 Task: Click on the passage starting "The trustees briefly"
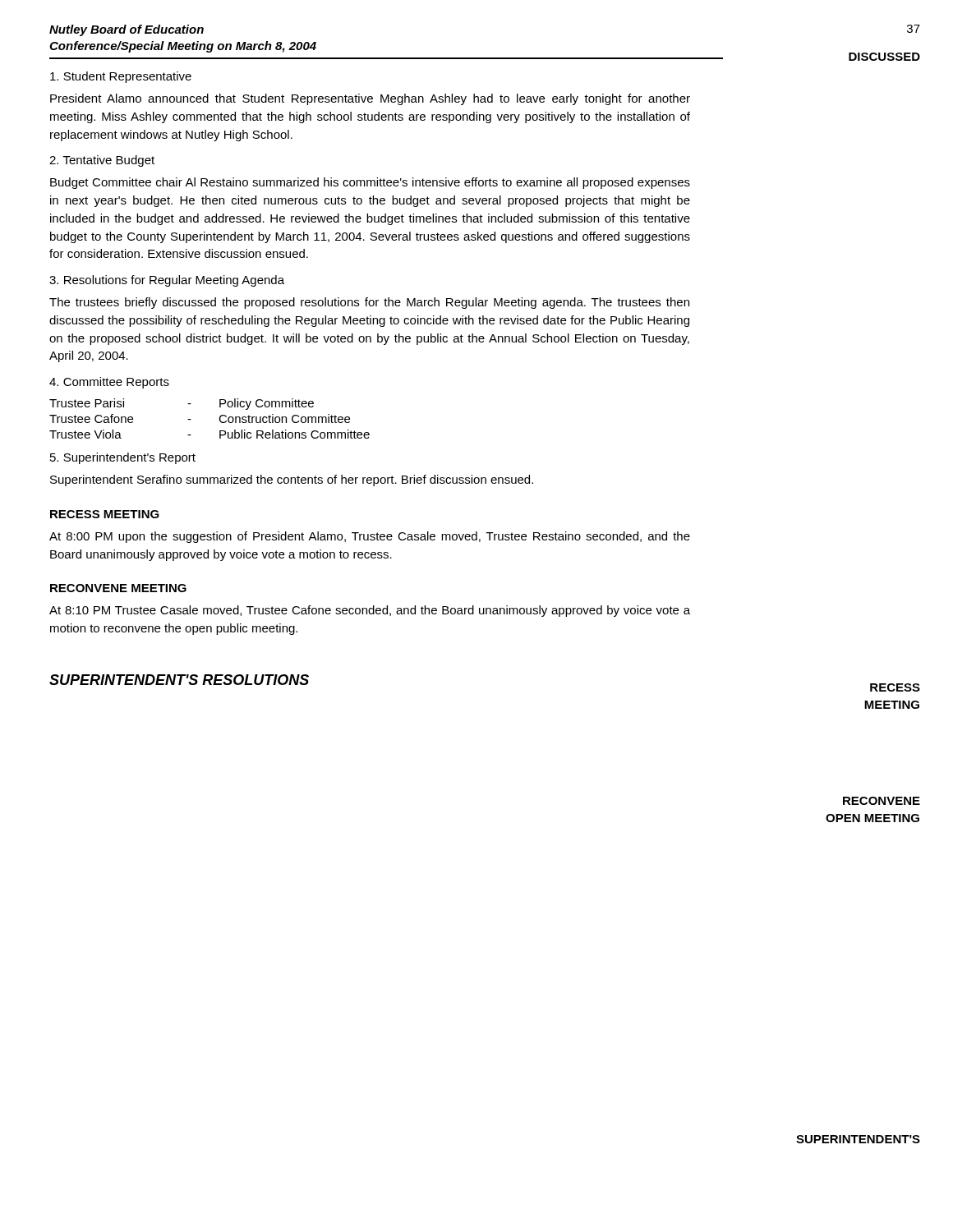point(370,329)
